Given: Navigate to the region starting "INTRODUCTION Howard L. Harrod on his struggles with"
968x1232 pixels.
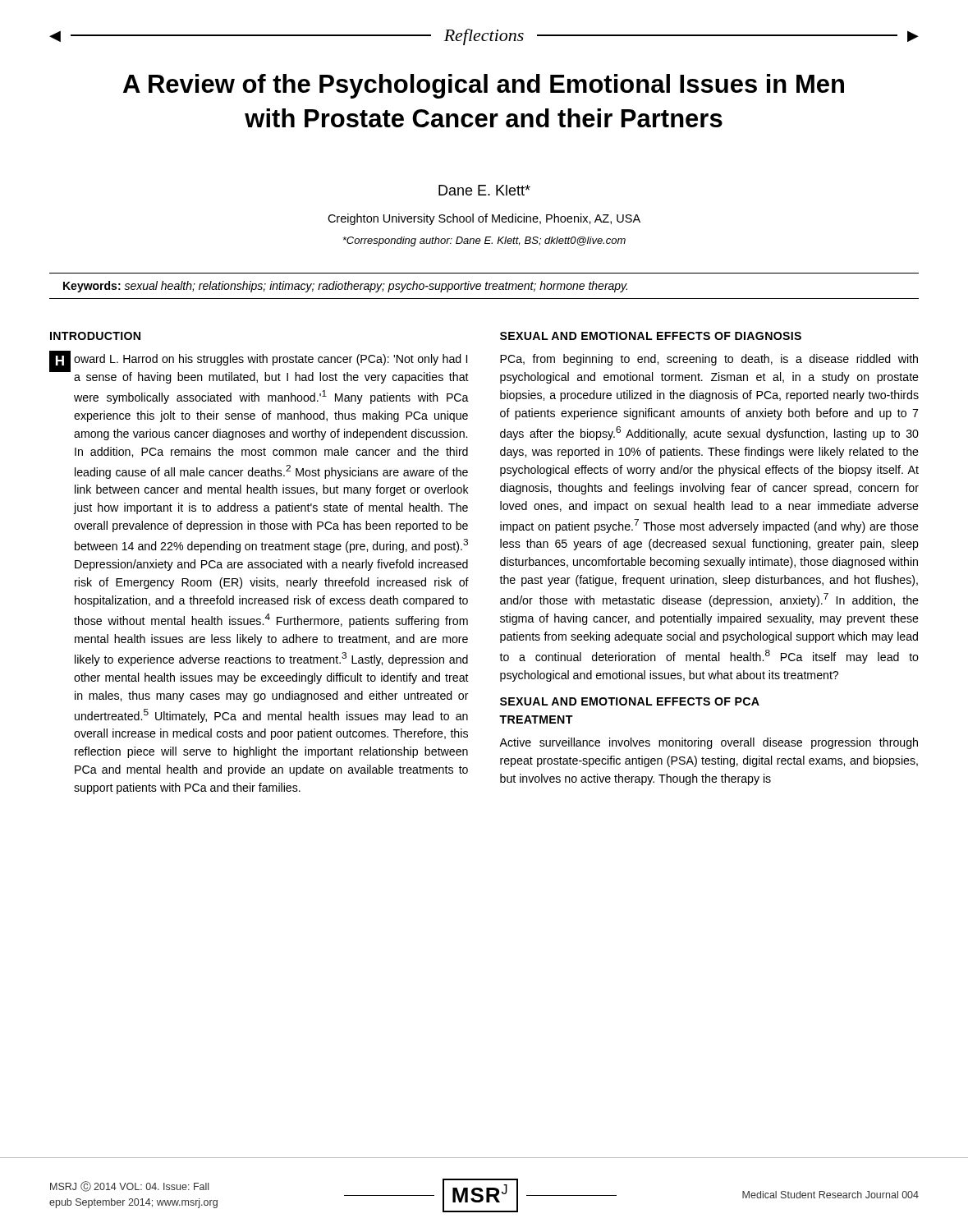Looking at the screenshot, I should [259, 562].
